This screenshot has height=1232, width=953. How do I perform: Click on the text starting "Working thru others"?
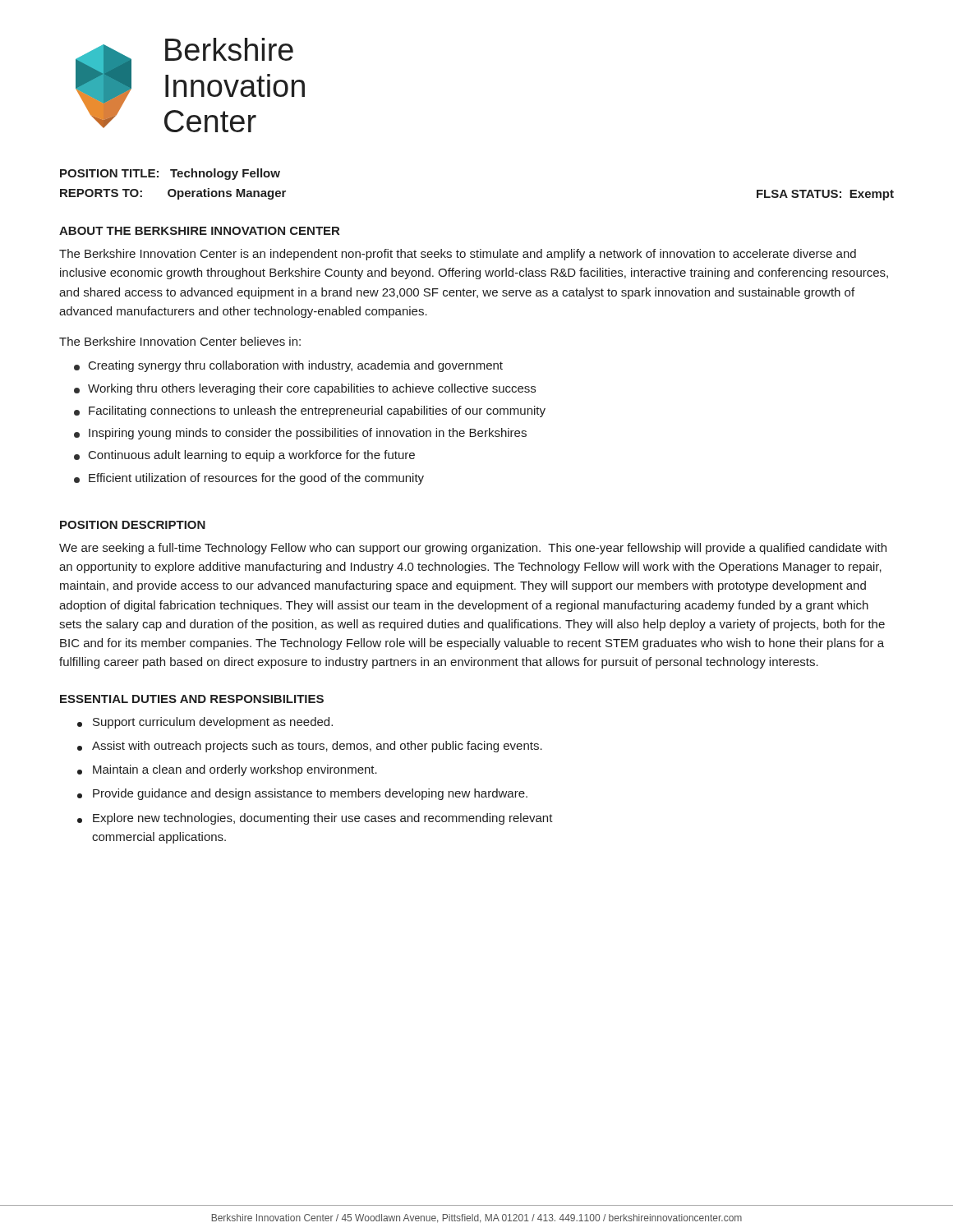click(305, 388)
